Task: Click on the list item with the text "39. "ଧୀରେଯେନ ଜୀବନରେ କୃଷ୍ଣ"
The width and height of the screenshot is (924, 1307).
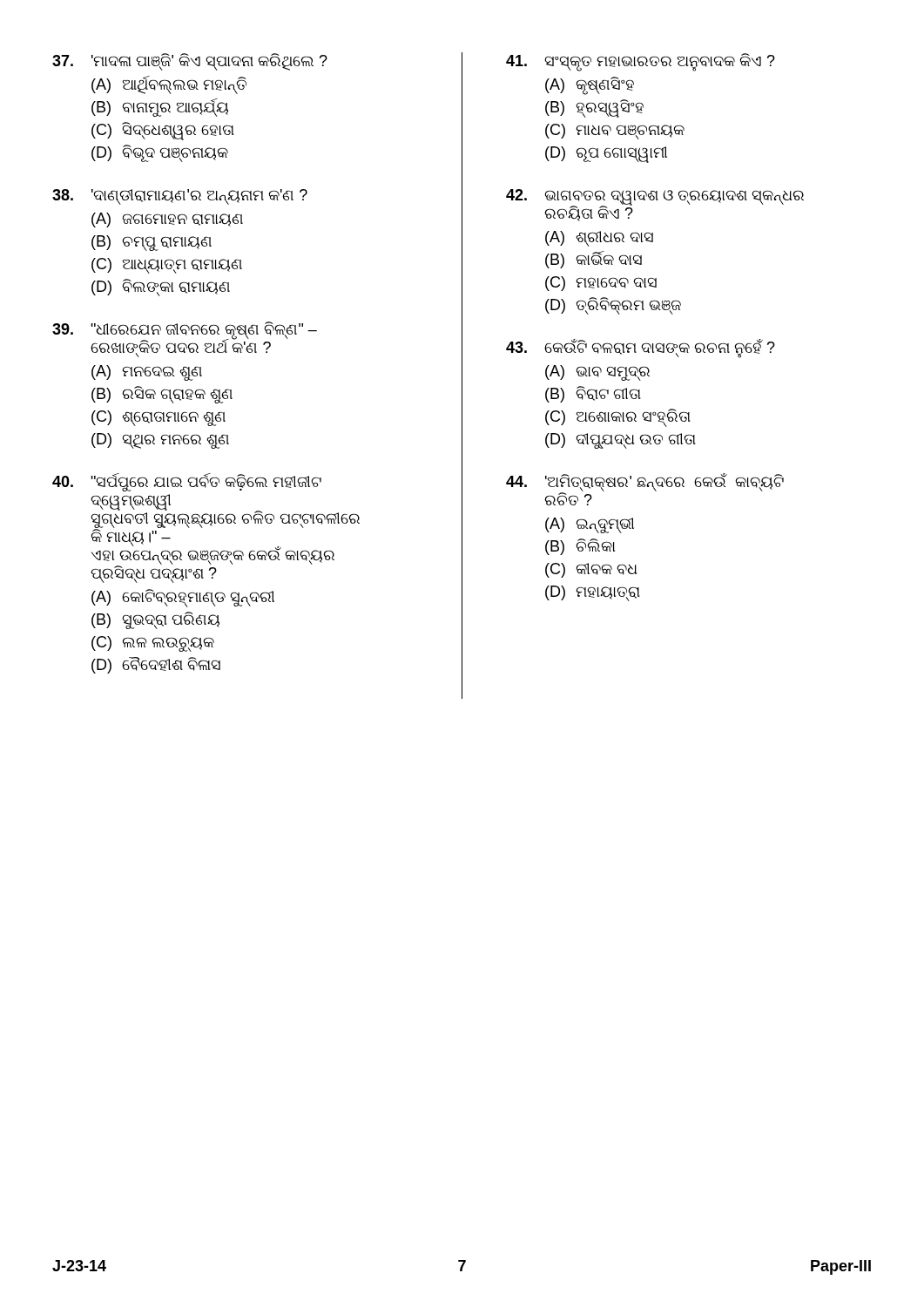Action: point(235,385)
